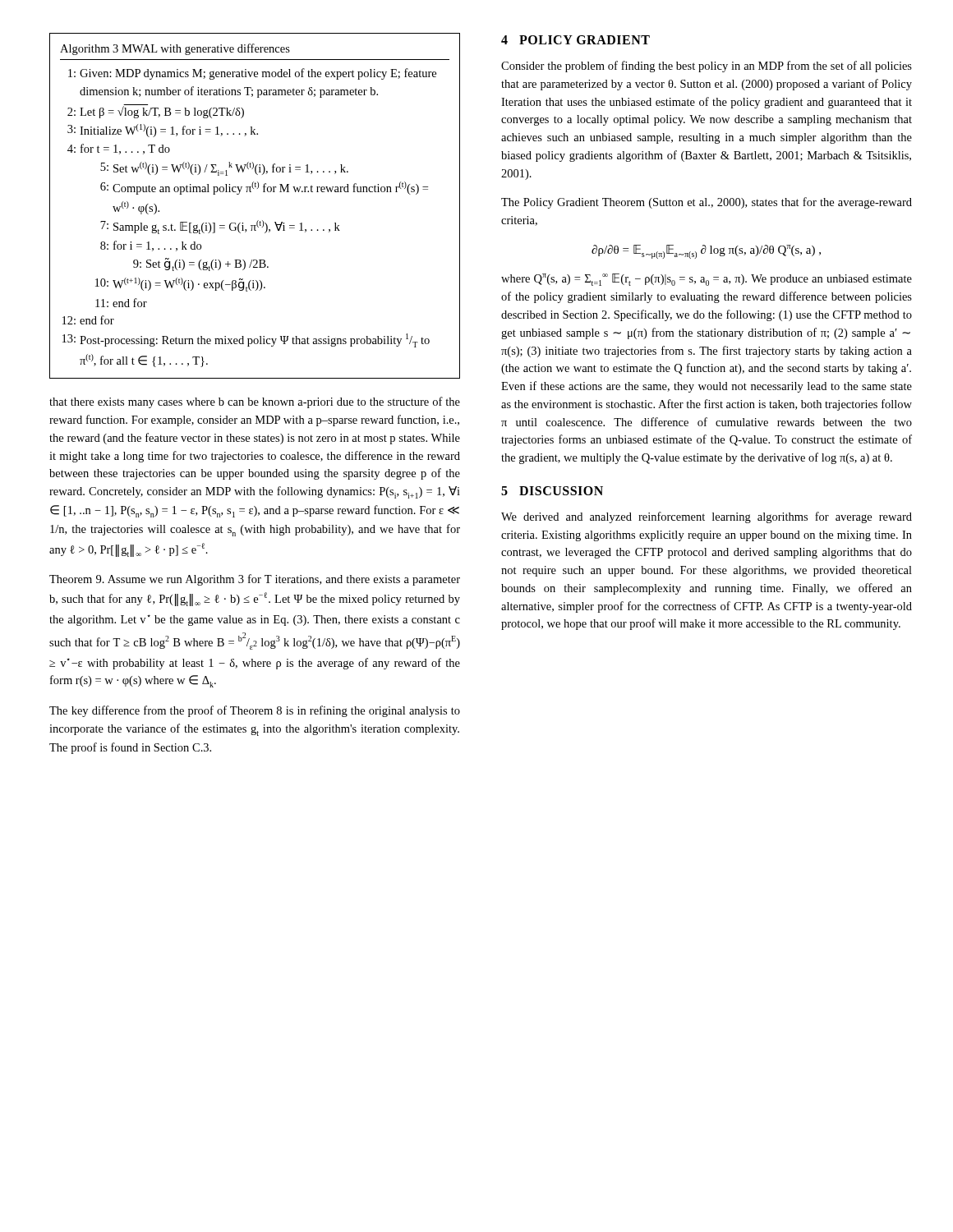Screen dimensions: 1232x953
Task: Click on the text block starting "The Policy Gradient Theorem (Sutton et al., 2000),"
Action: coord(707,211)
